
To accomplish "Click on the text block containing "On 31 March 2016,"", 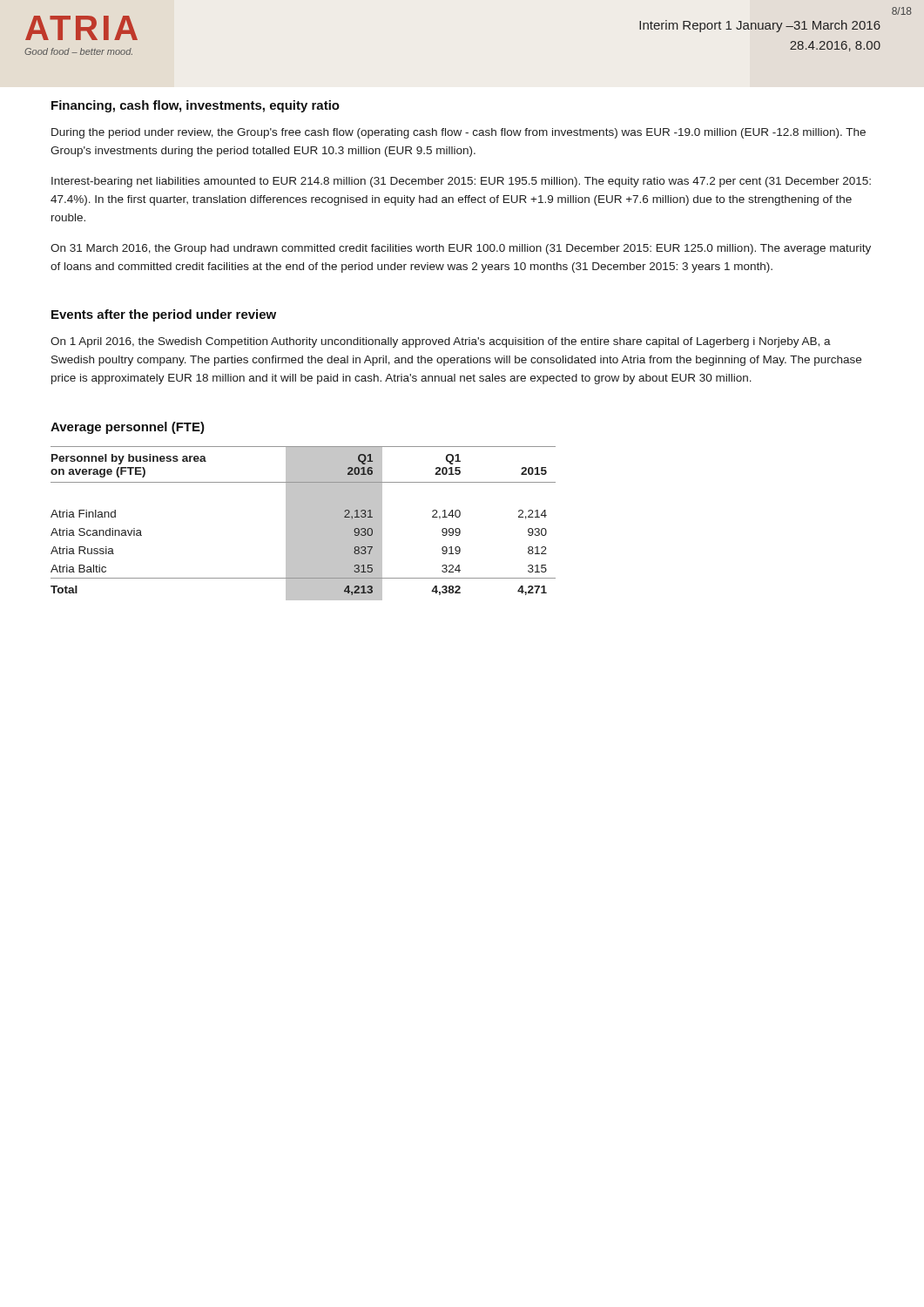I will click(x=461, y=257).
